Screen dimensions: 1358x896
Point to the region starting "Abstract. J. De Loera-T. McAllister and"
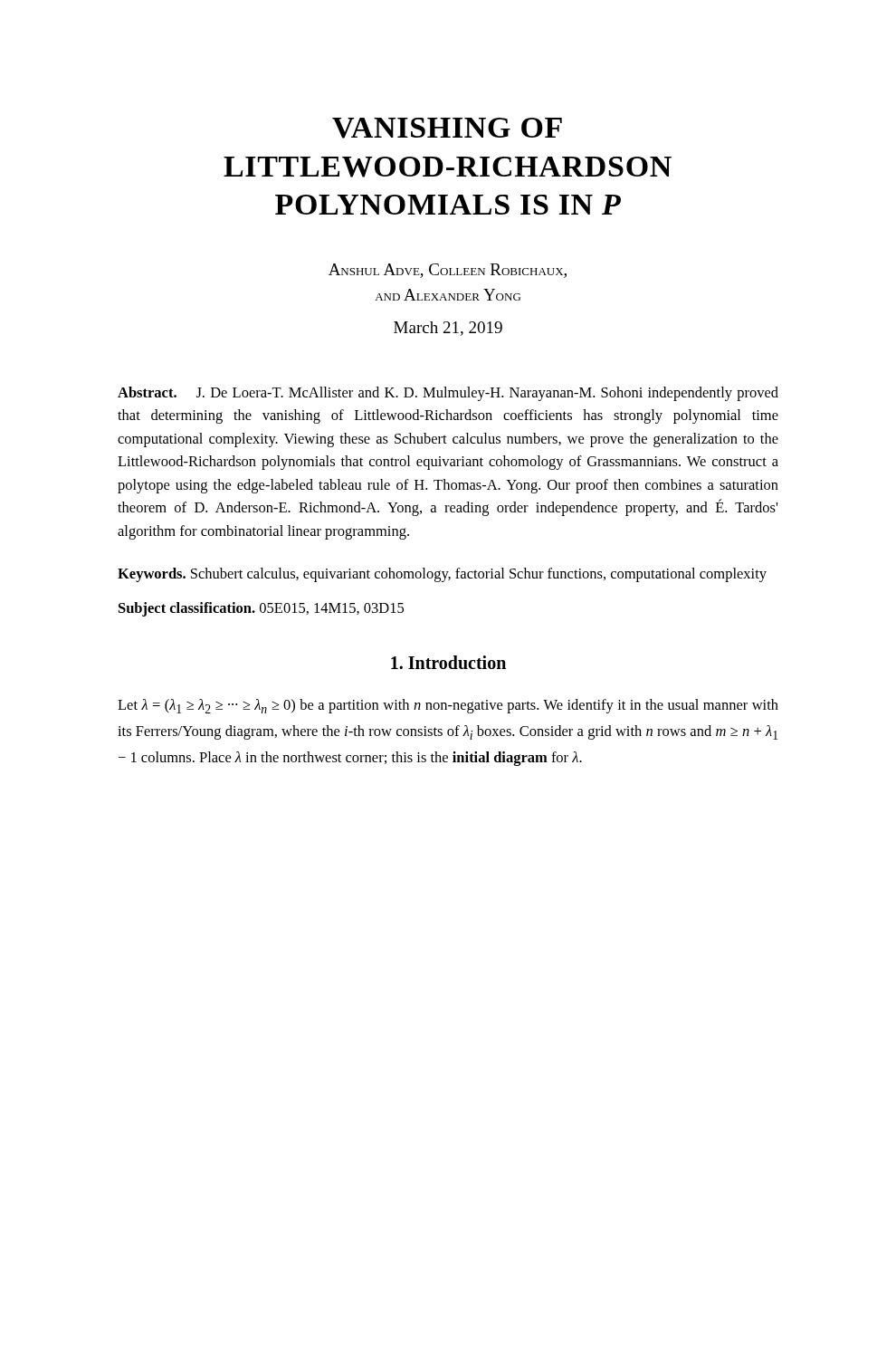click(x=448, y=461)
